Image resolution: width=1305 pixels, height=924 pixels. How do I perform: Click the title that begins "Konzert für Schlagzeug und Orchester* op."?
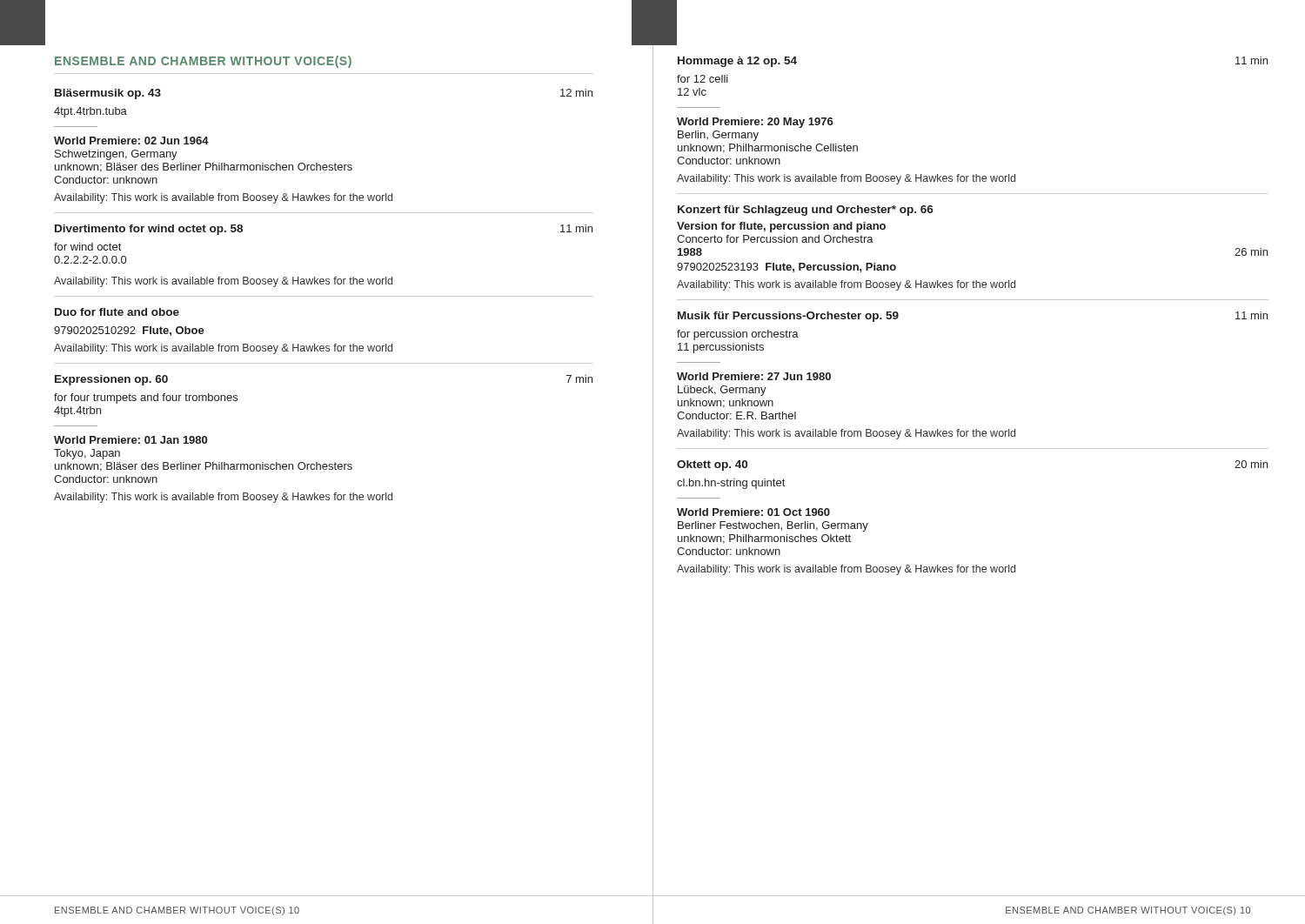(x=805, y=209)
